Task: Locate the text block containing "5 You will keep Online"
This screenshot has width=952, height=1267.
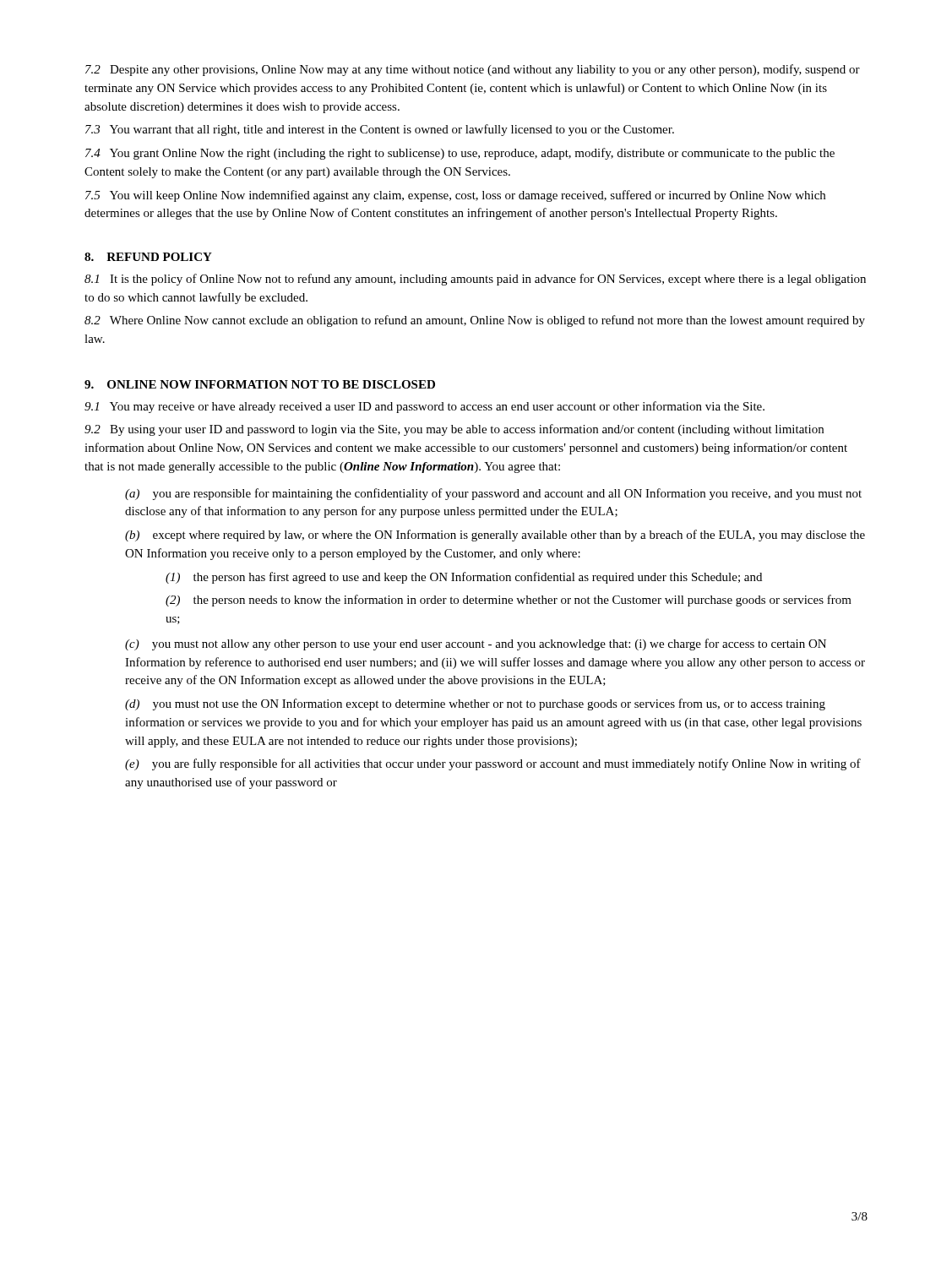Action: click(476, 205)
